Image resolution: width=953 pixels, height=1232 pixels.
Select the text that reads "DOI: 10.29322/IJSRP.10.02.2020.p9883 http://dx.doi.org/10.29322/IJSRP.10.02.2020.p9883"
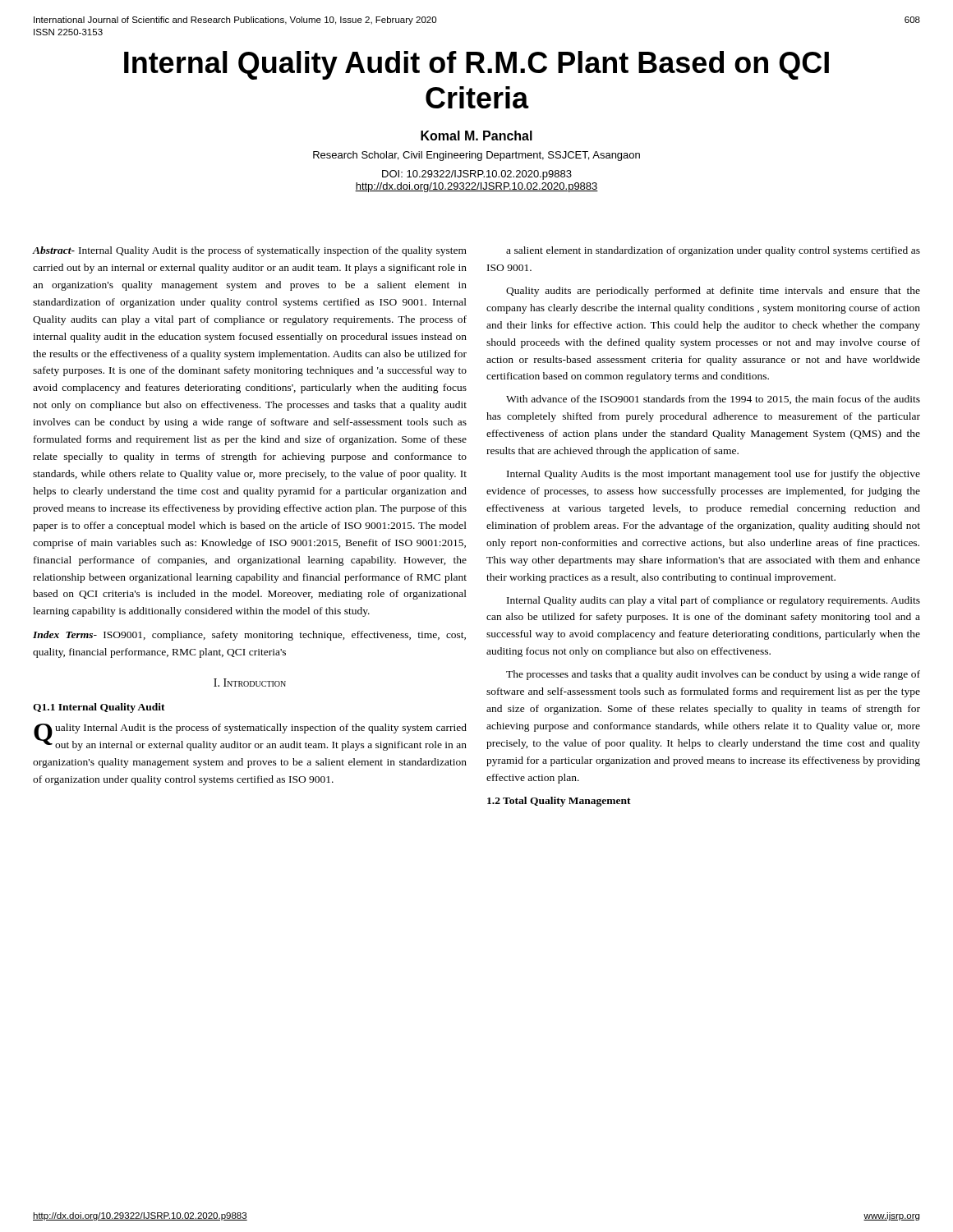pos(476,180)
